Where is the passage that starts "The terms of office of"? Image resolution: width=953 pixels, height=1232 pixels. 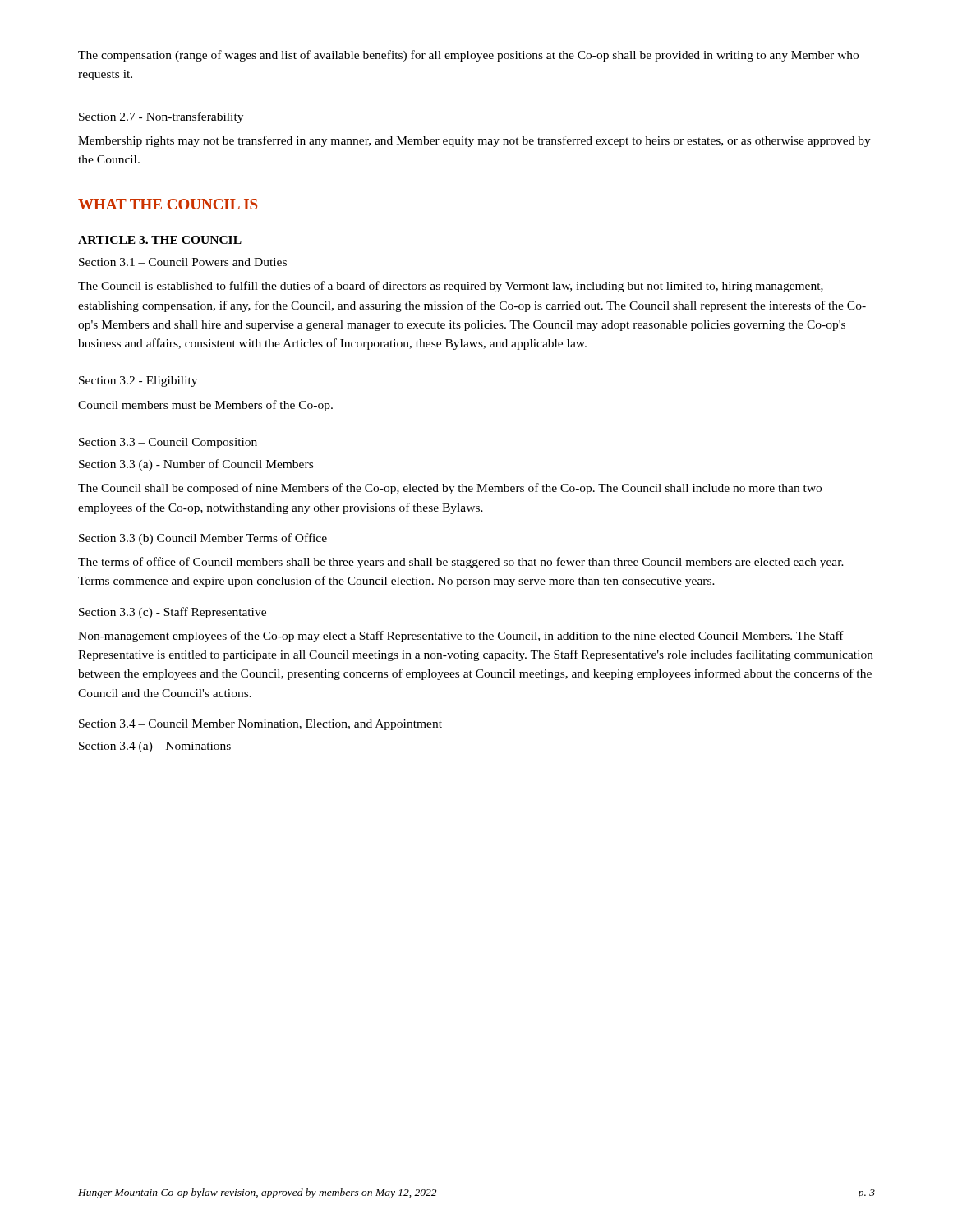click(x=476, y=571)
